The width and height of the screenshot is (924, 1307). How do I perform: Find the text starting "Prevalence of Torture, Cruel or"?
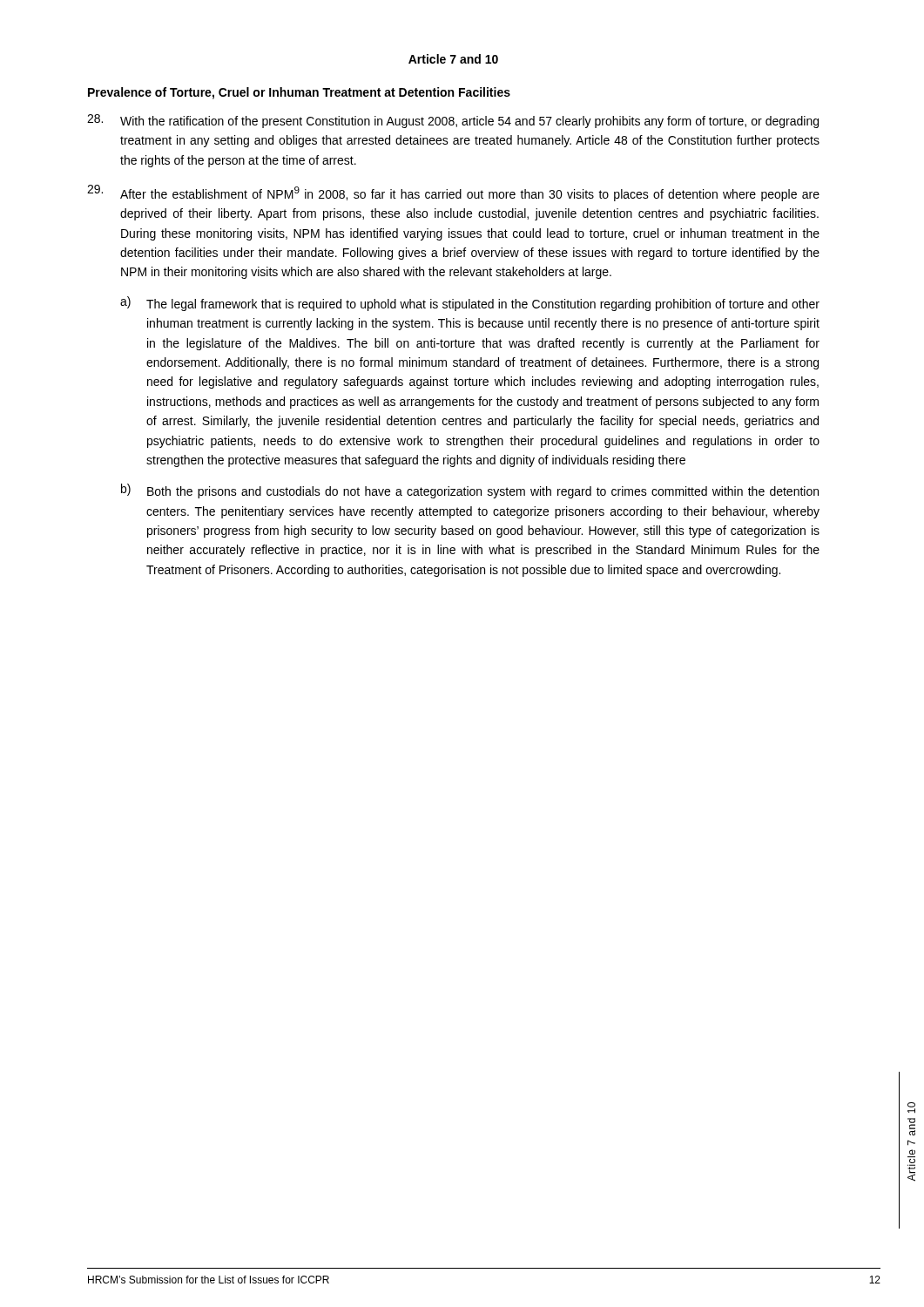tap(299, 92)
